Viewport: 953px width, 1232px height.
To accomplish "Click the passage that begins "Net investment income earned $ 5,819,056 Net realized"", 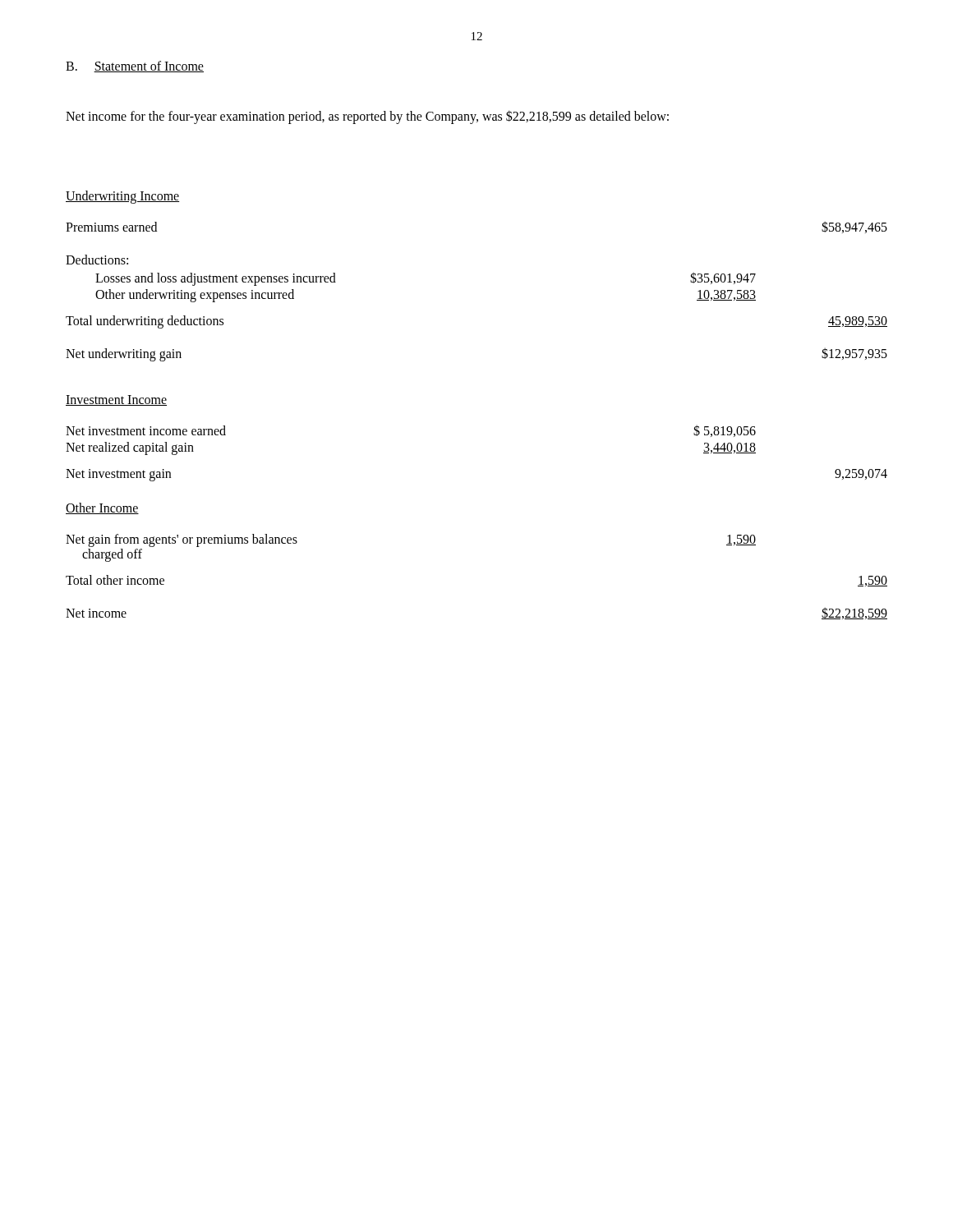I will coord(143,431).
